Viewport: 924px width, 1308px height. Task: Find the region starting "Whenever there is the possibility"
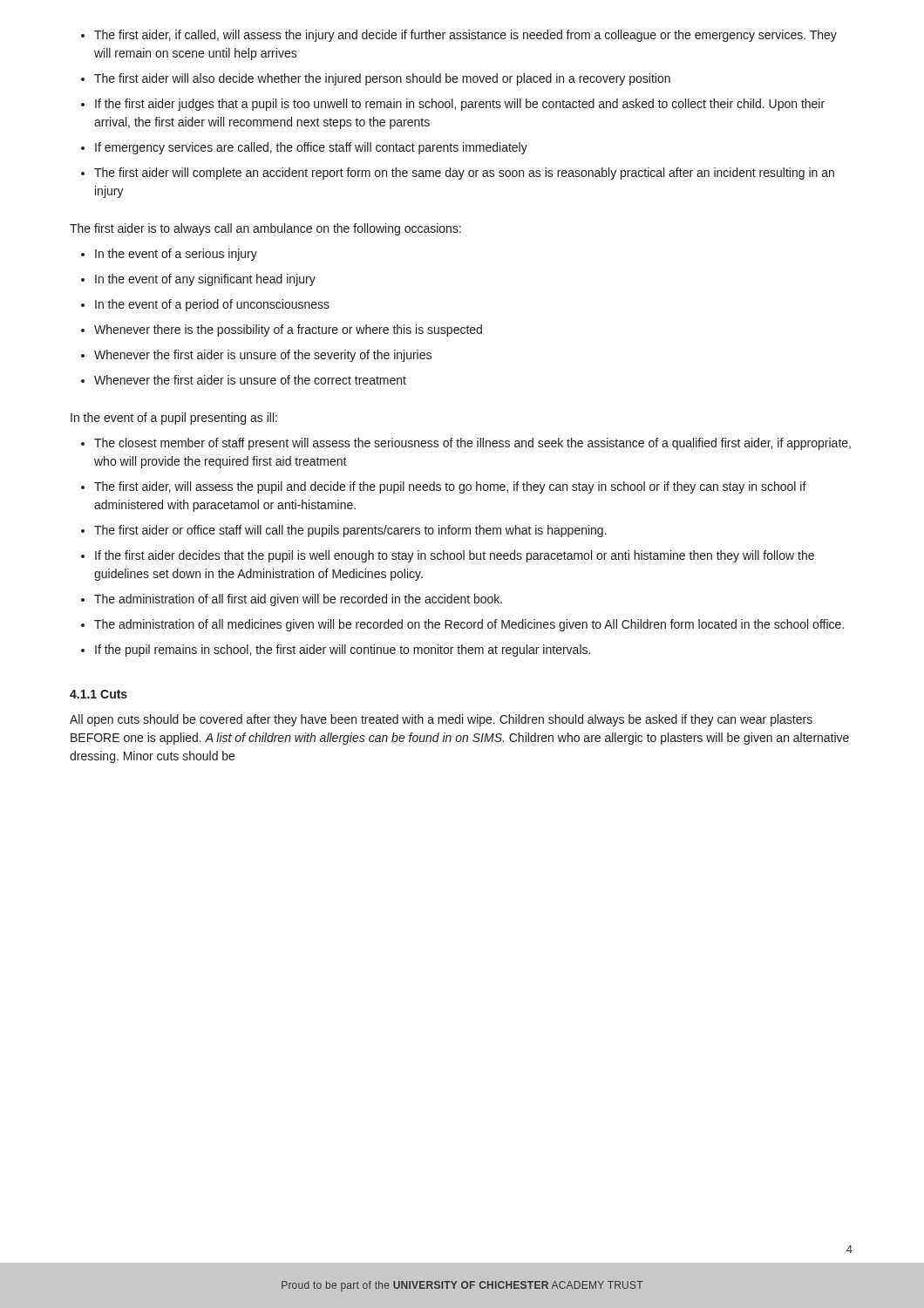[474, 330]
